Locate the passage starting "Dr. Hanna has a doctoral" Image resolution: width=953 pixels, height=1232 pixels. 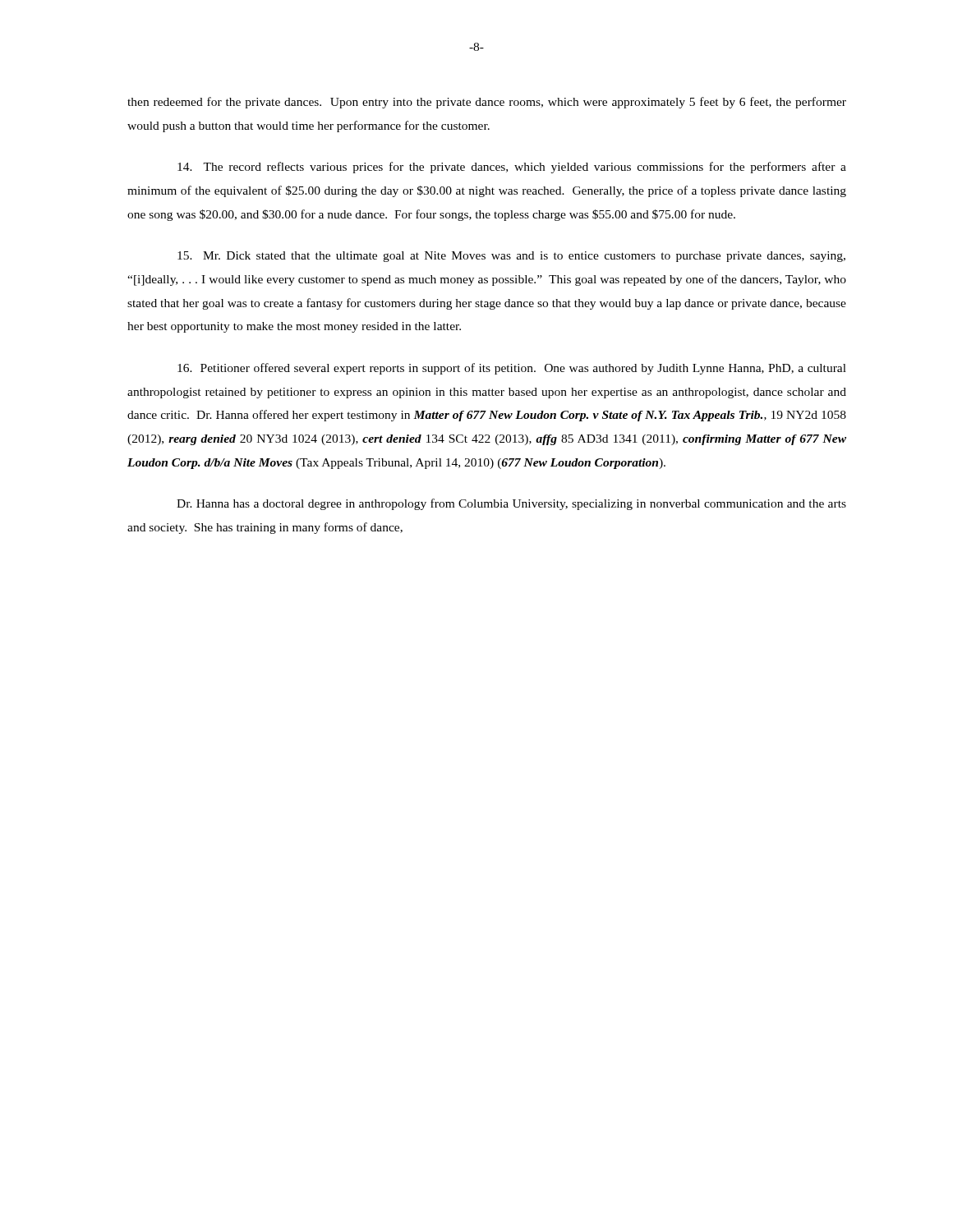tap(487, 516)
